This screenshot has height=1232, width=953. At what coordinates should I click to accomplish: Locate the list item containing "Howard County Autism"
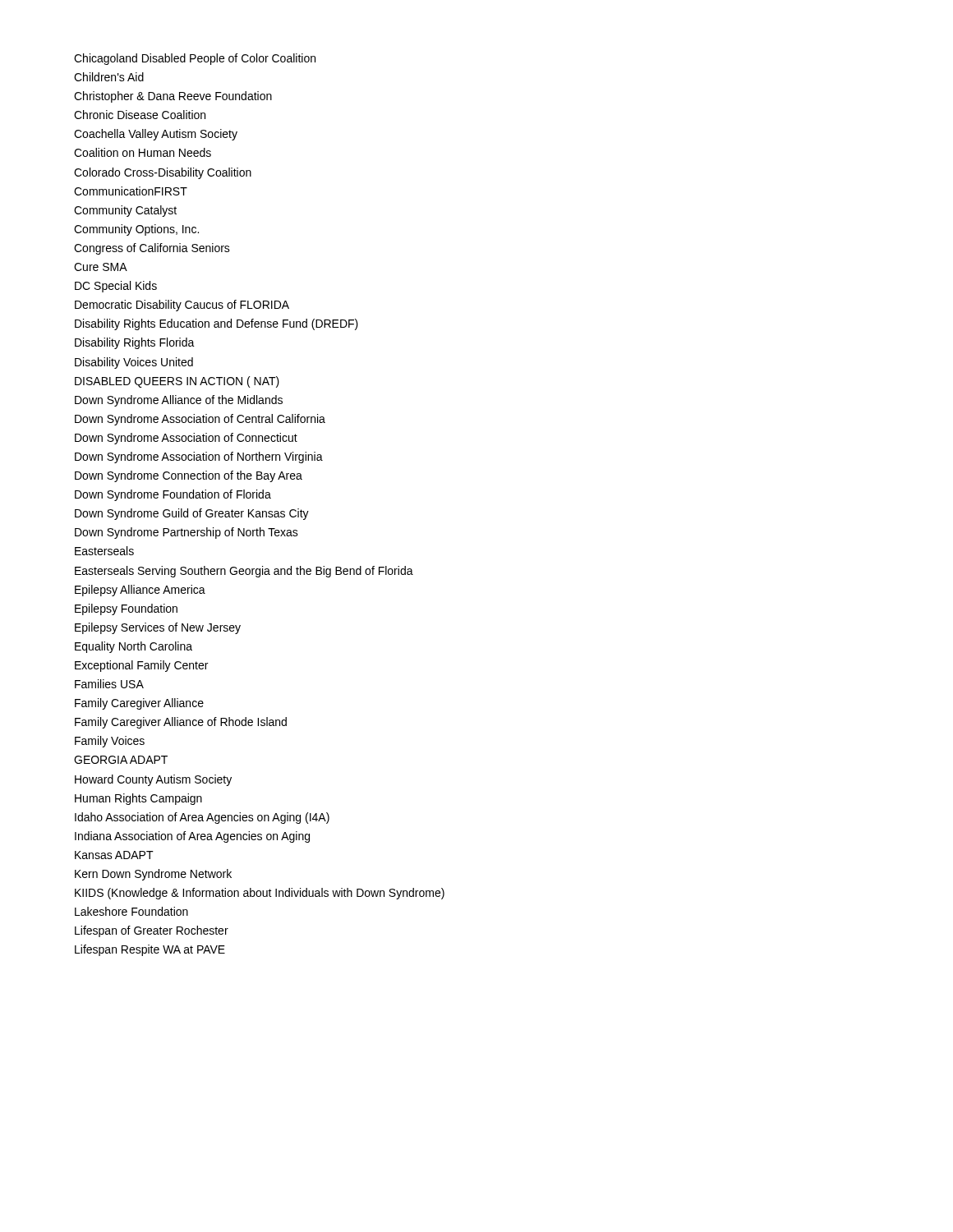(153, 779)
